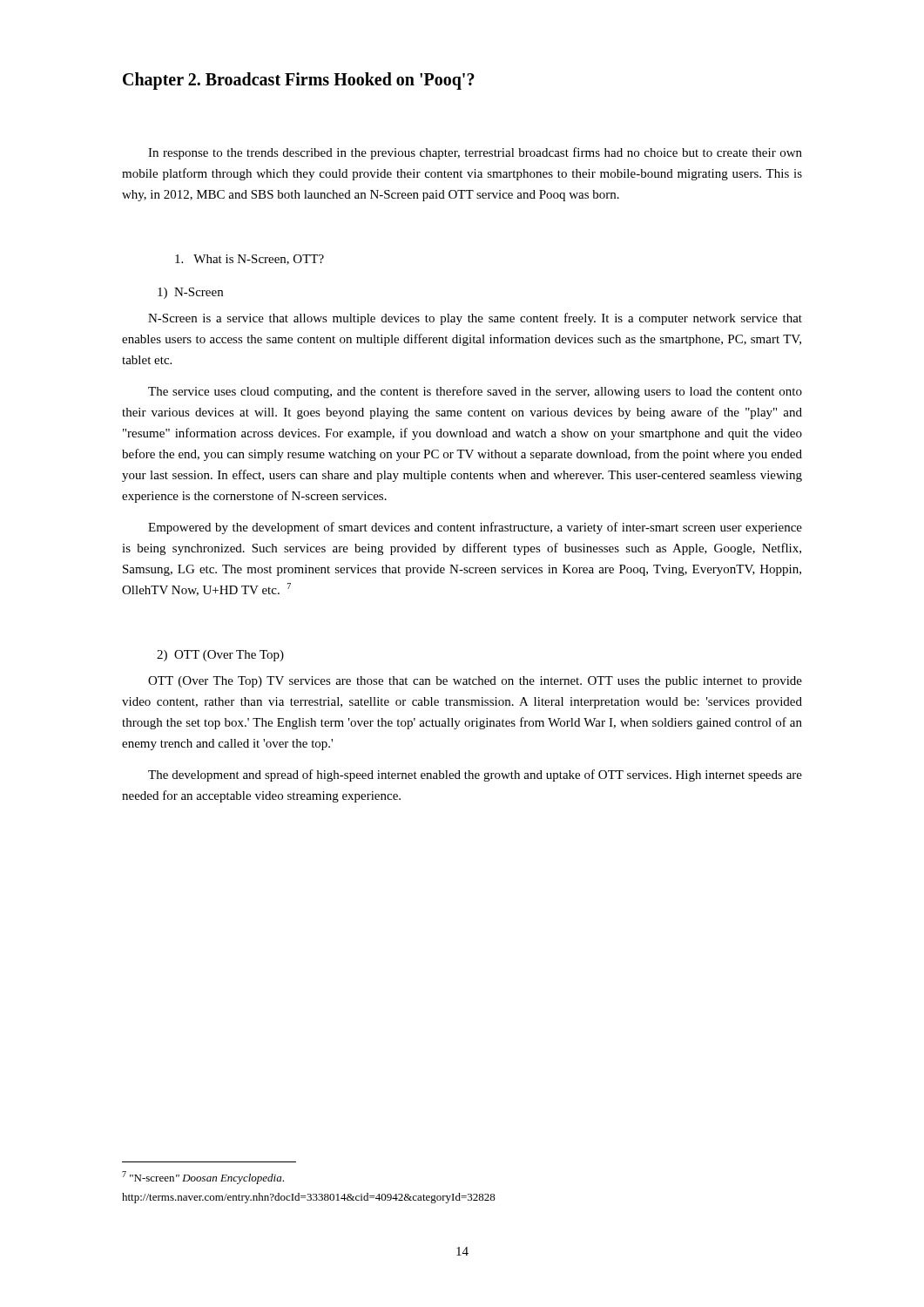Point to "1) N-Screen"
The height and width of the screenshot is (1307, 924).
tap(190, 293)
